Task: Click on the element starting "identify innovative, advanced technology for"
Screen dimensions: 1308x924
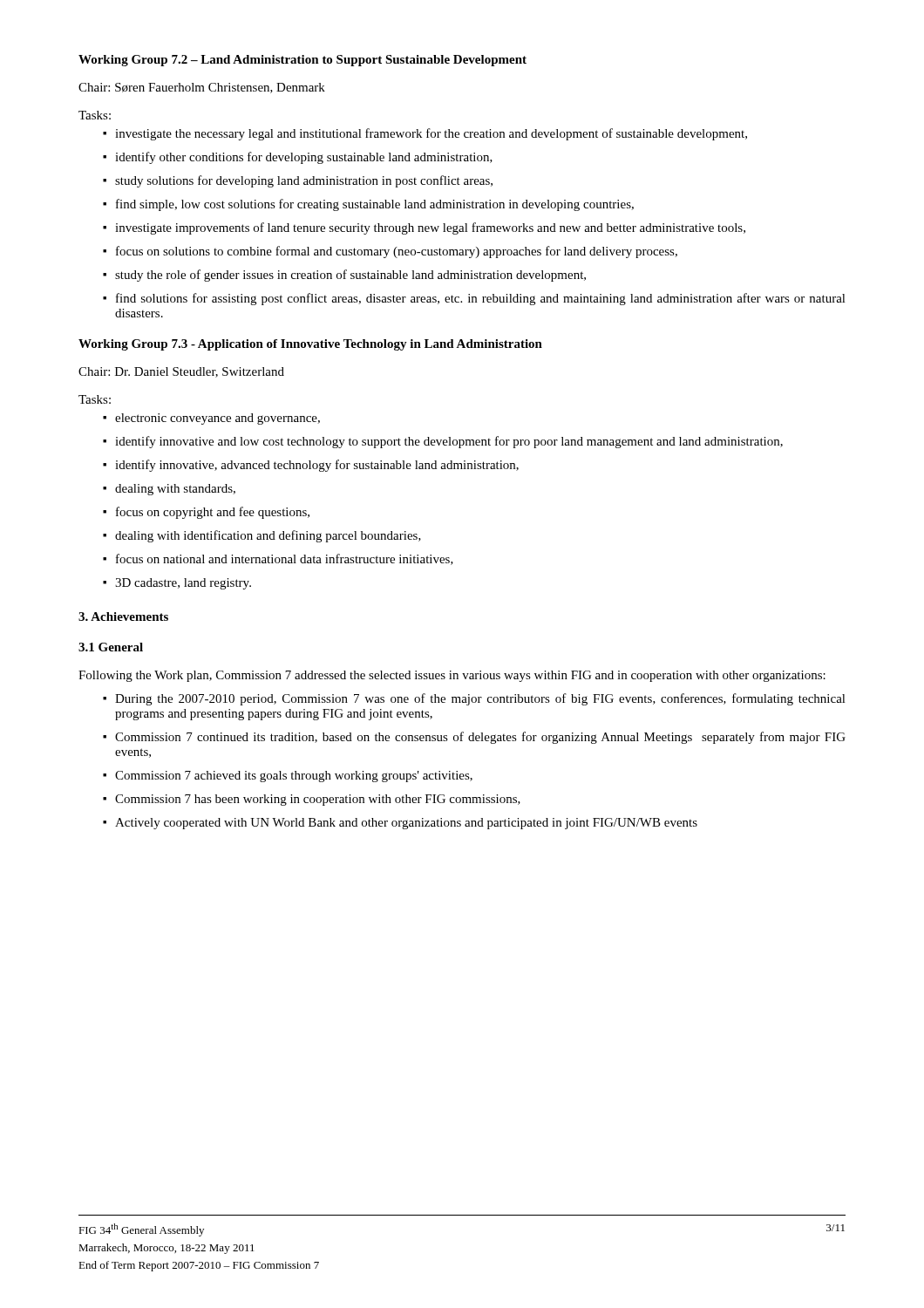Action: [462, 465]
